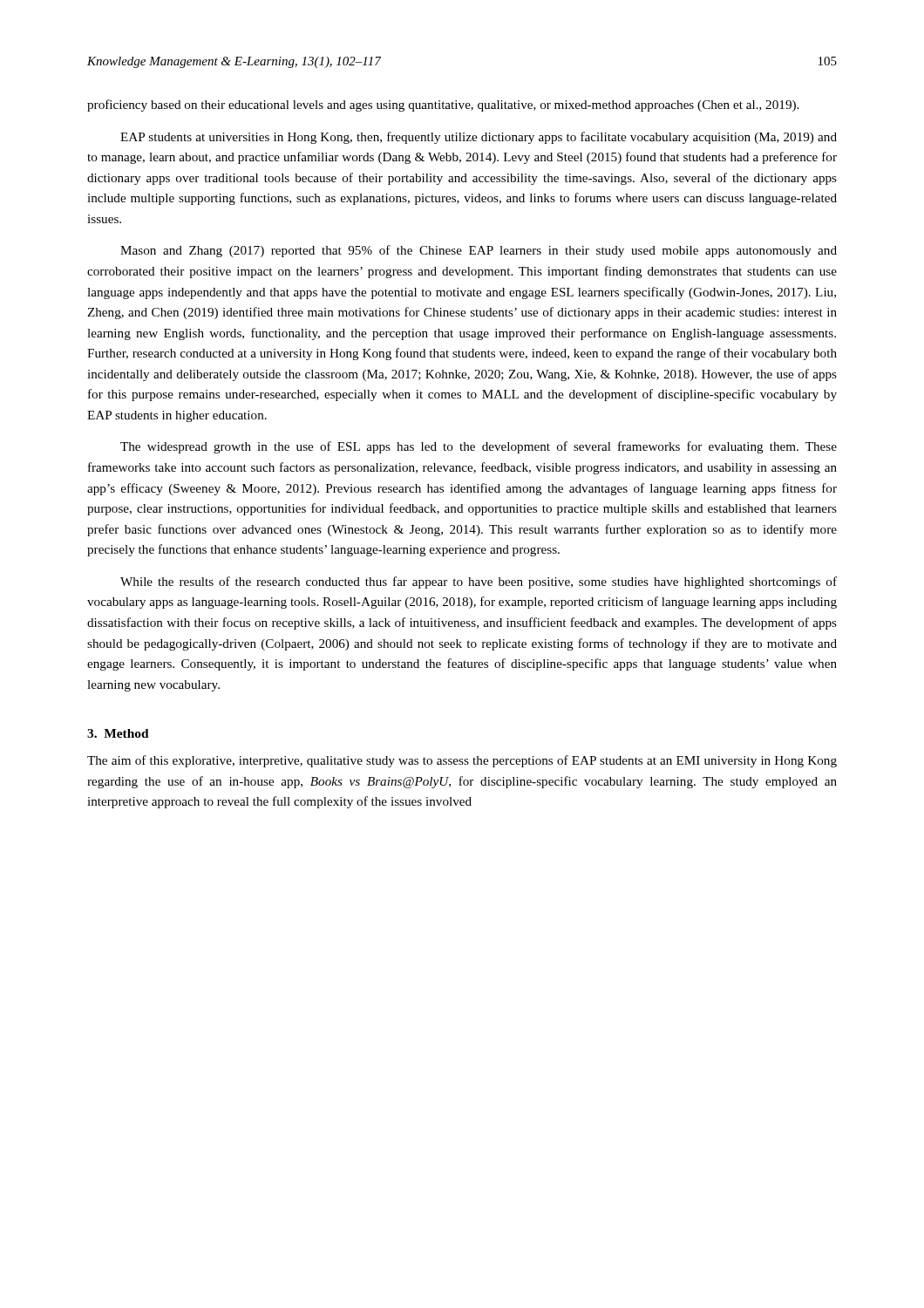
Task: Navigate to the region starting "proficiency based on their educational"
Action: click(x=462, y=104)
